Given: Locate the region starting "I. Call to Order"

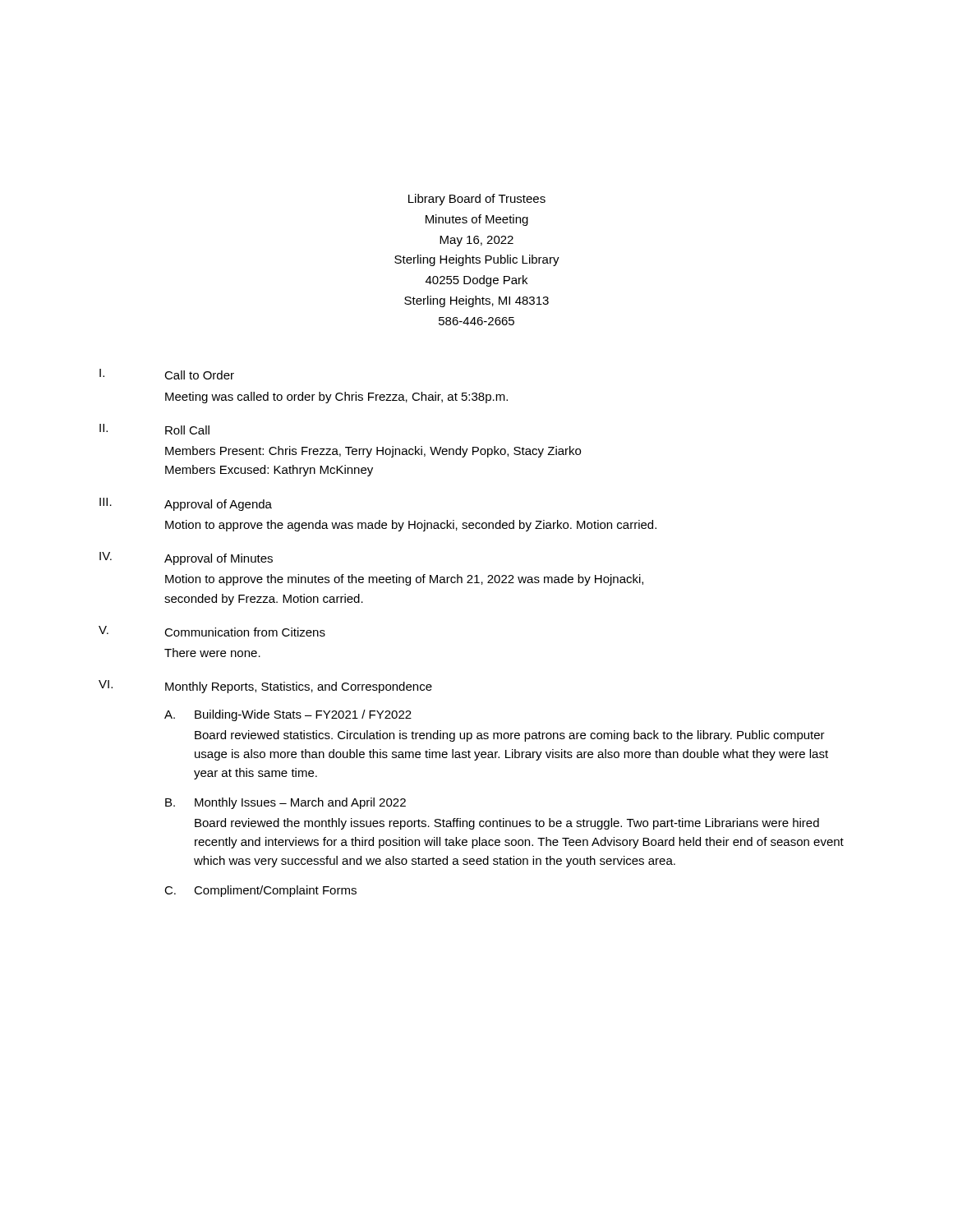Looking at the screenshot, I should 476,386.
